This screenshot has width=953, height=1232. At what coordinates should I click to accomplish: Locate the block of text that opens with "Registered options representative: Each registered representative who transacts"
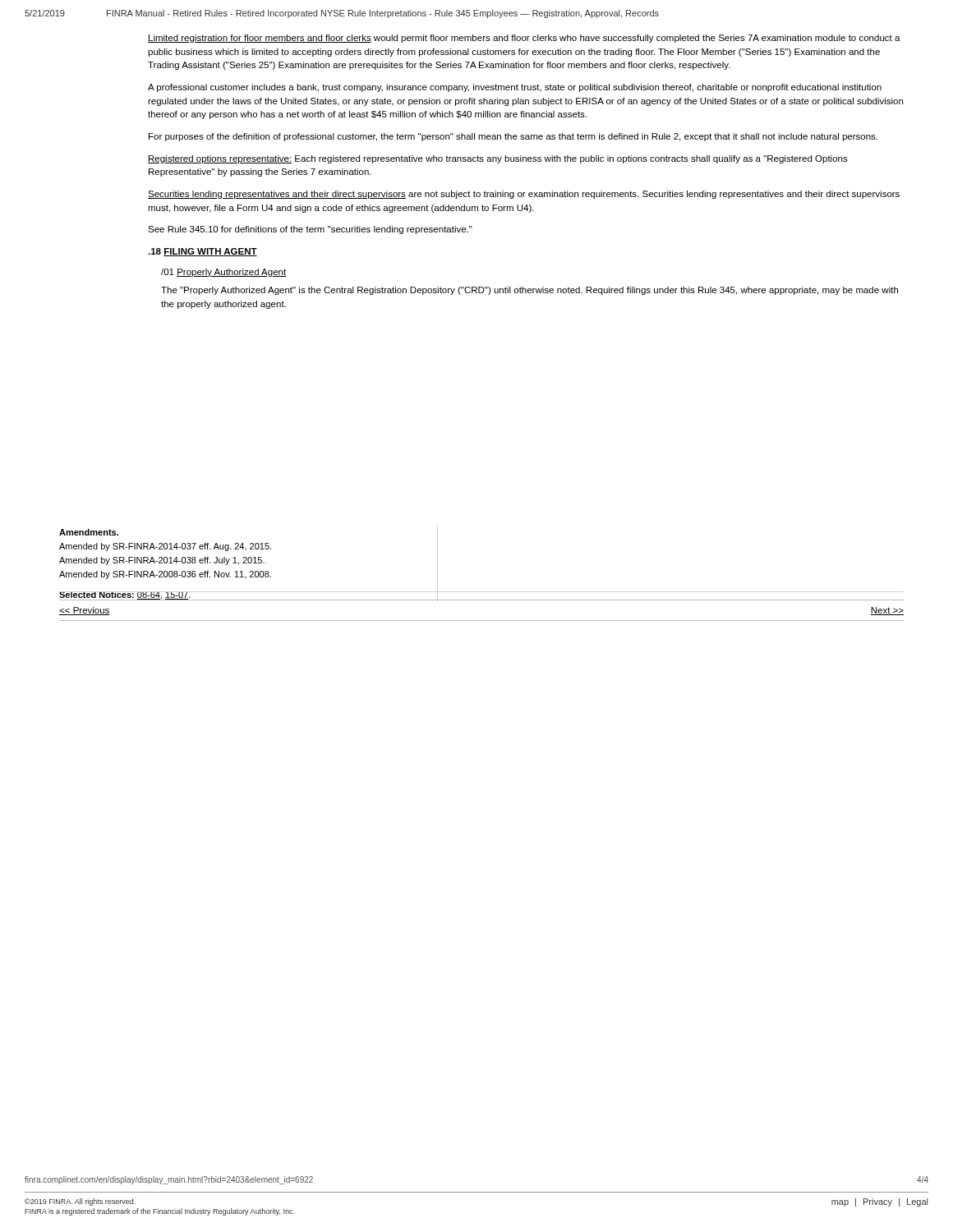tap(498, 165)
